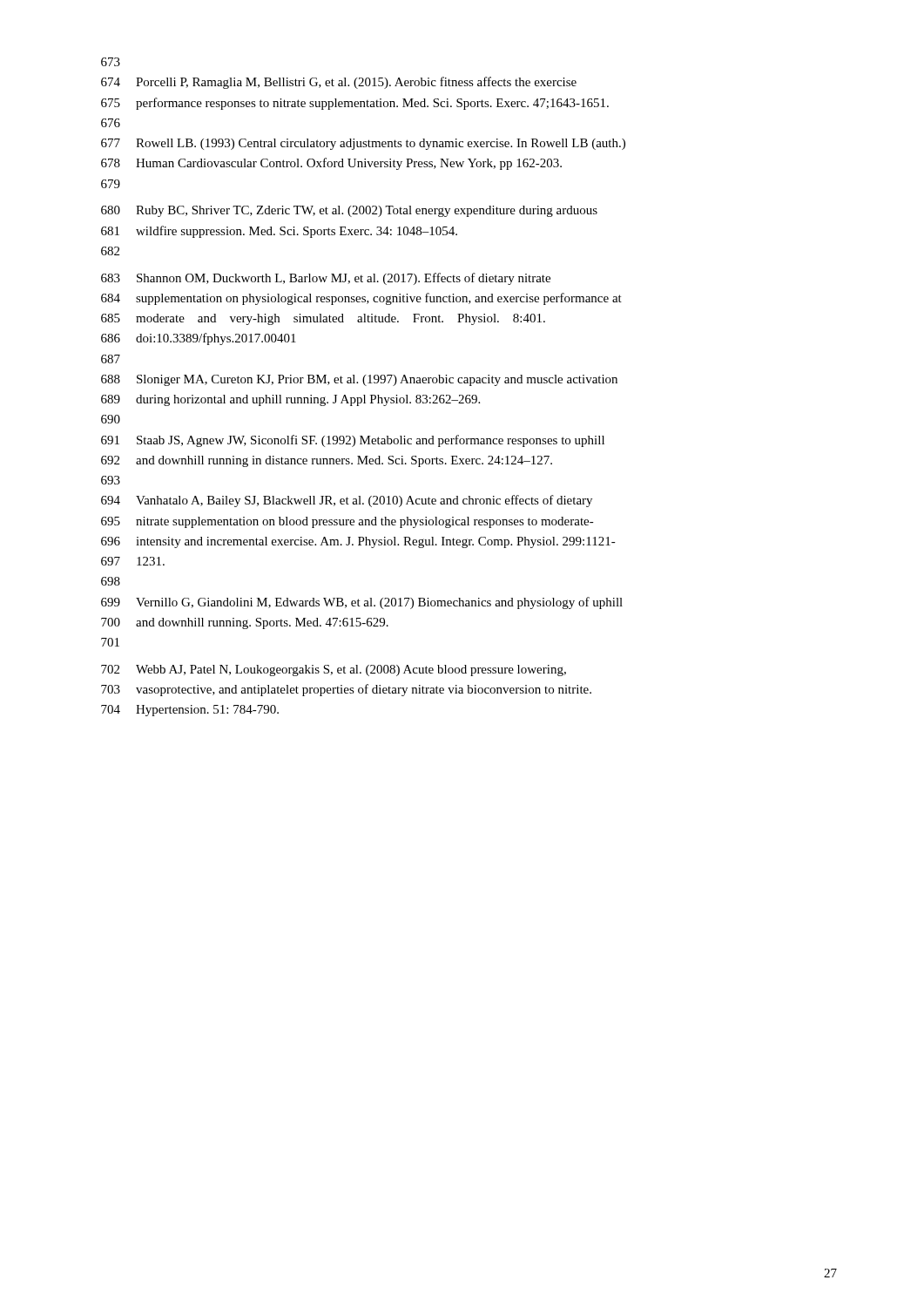
Task: Point to the block starting "703 vasoprotective, and"
Action: (x=462, y=690)
